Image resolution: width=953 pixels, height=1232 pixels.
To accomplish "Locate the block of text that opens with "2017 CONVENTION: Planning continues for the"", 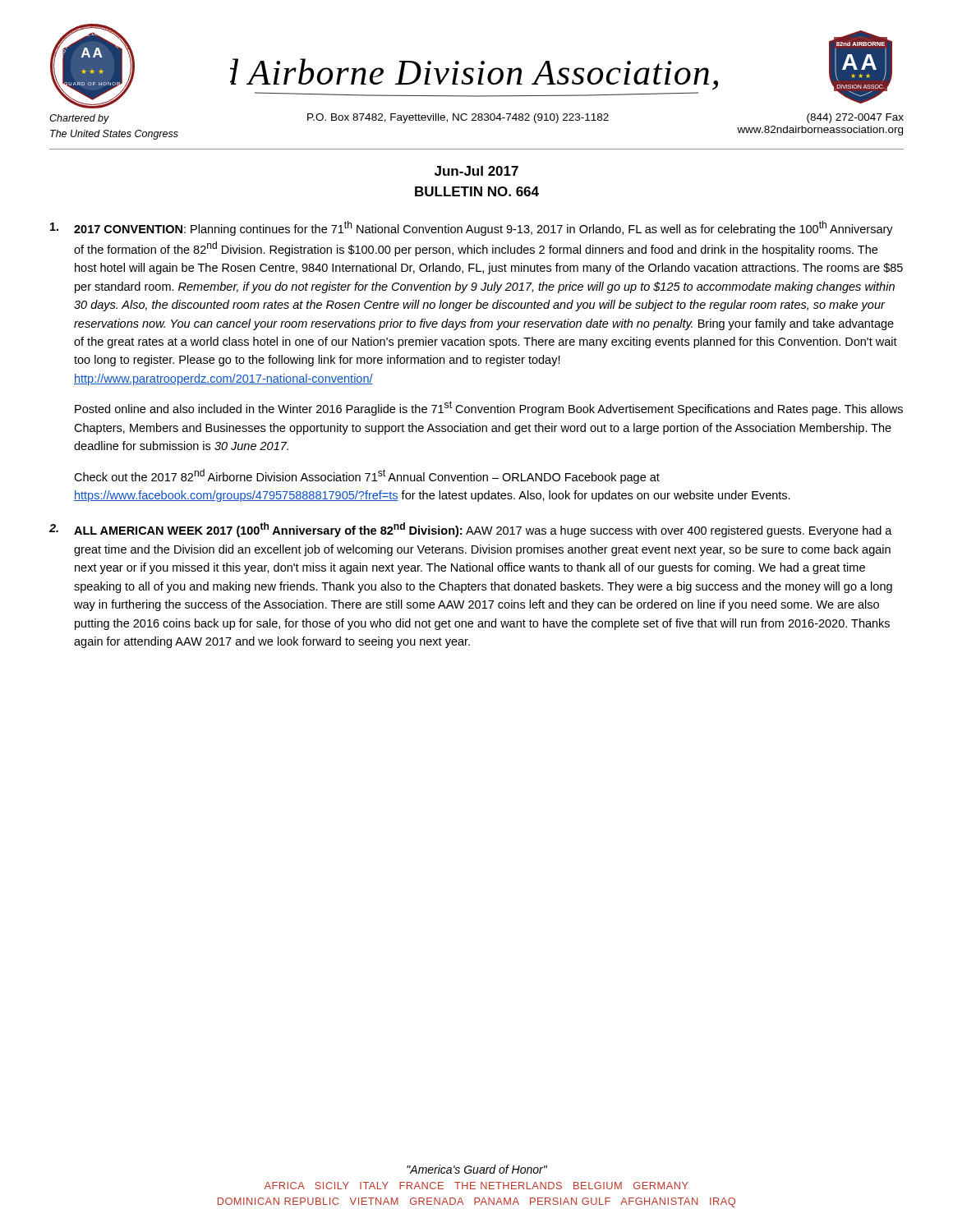I will point(476,361).
